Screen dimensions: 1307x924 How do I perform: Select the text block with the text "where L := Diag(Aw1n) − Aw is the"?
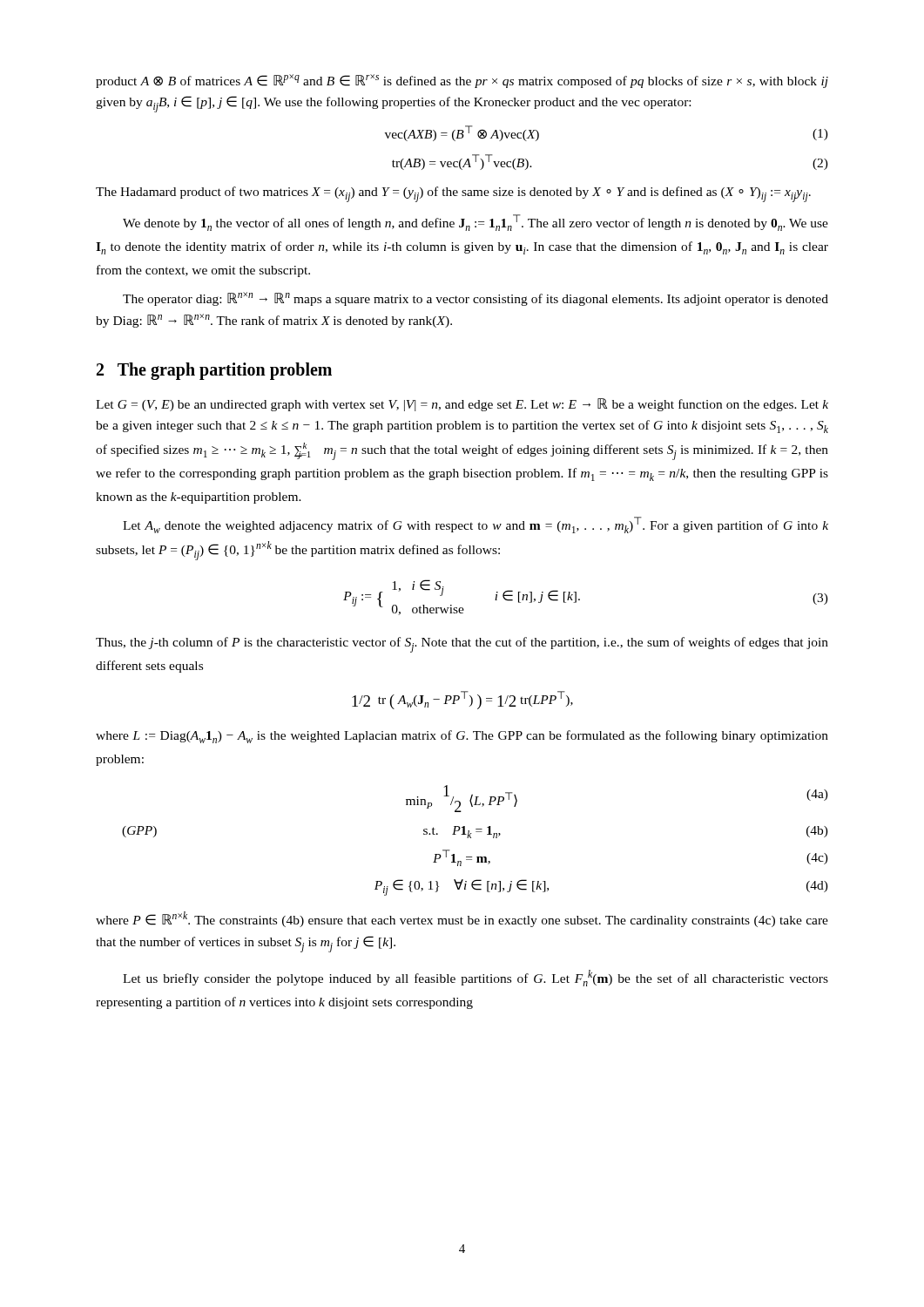tap(462, 747)
